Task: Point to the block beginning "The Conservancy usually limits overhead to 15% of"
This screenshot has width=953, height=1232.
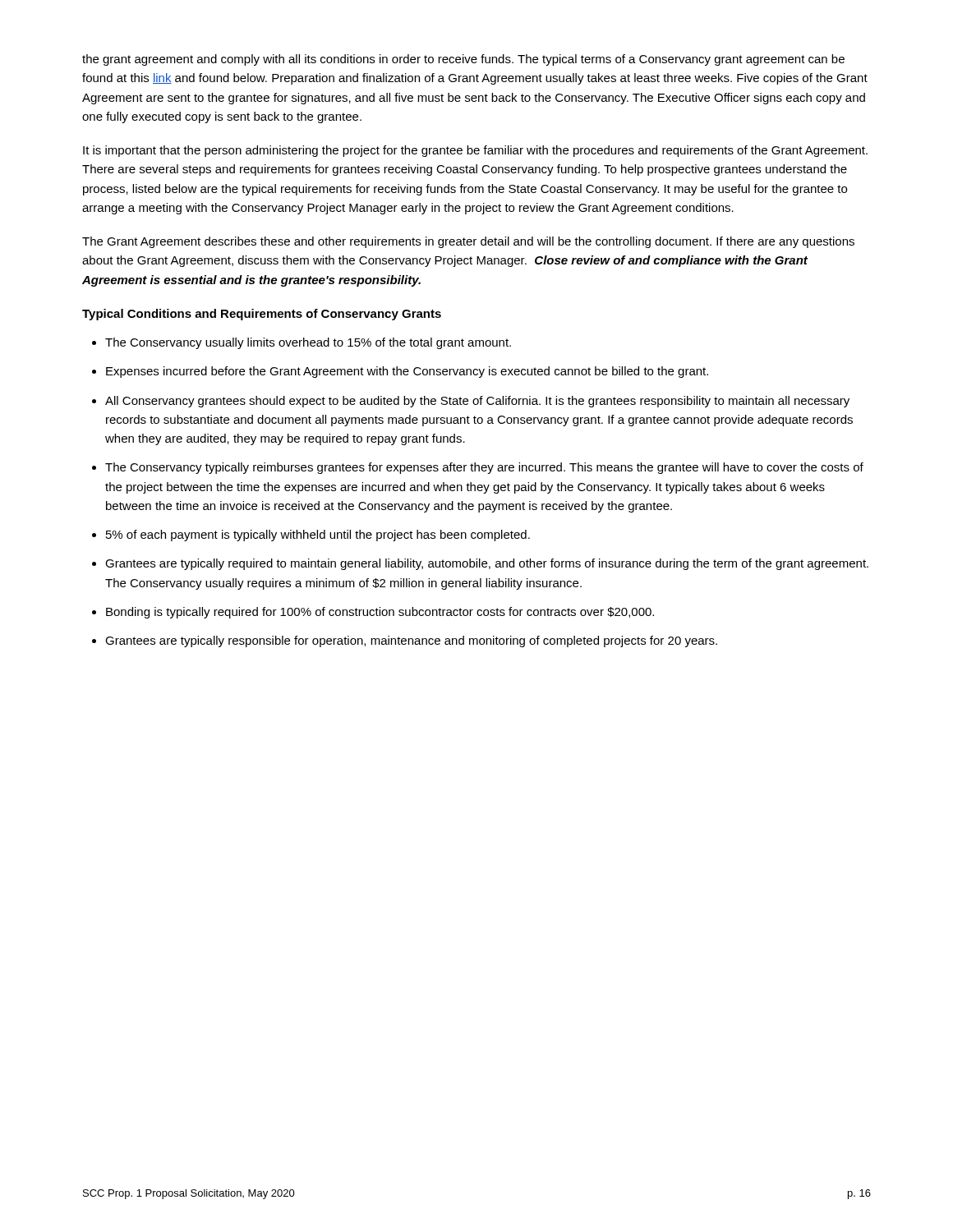Action: [309, 342]
